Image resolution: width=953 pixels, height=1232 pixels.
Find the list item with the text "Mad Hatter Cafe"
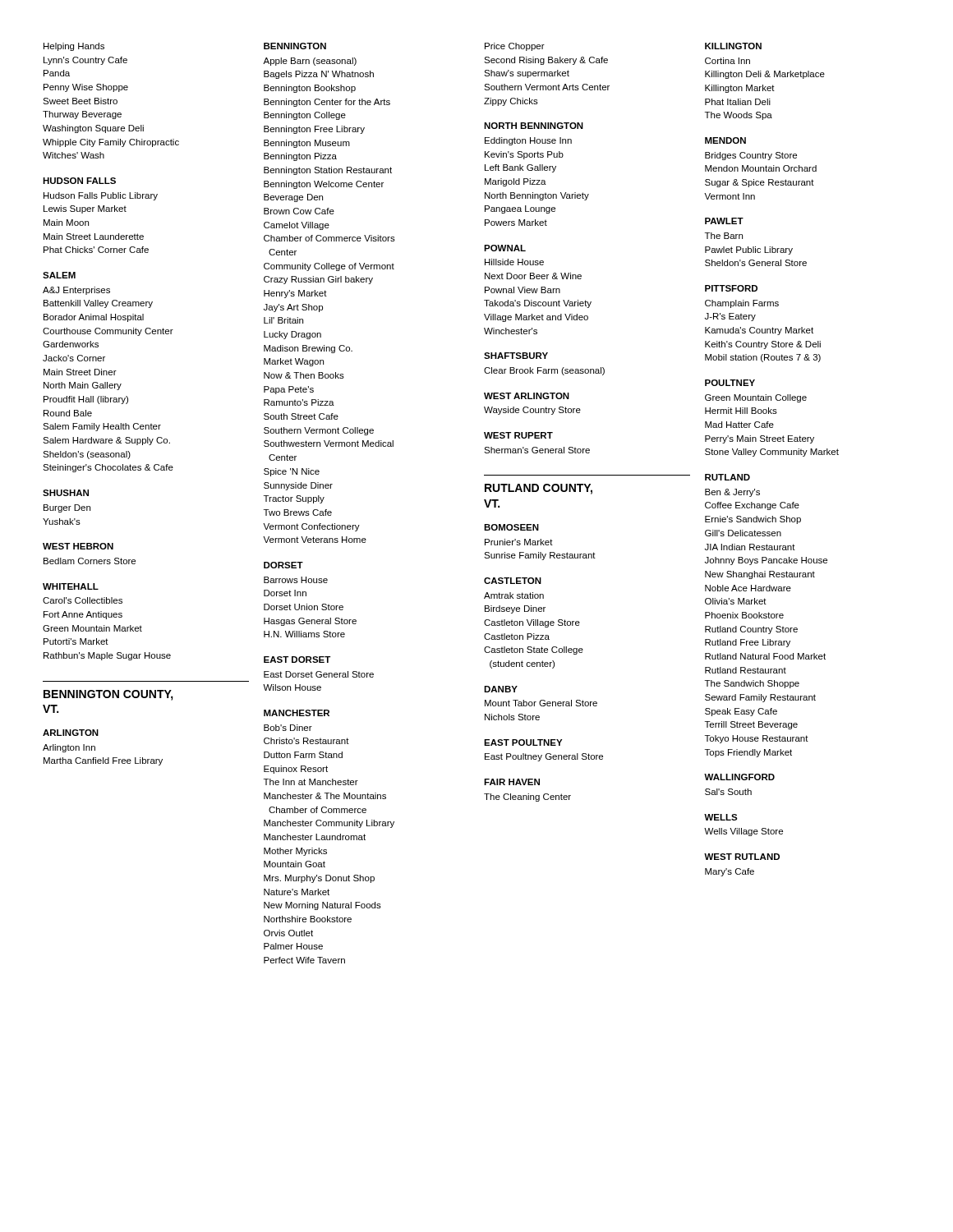pos(739,425)
